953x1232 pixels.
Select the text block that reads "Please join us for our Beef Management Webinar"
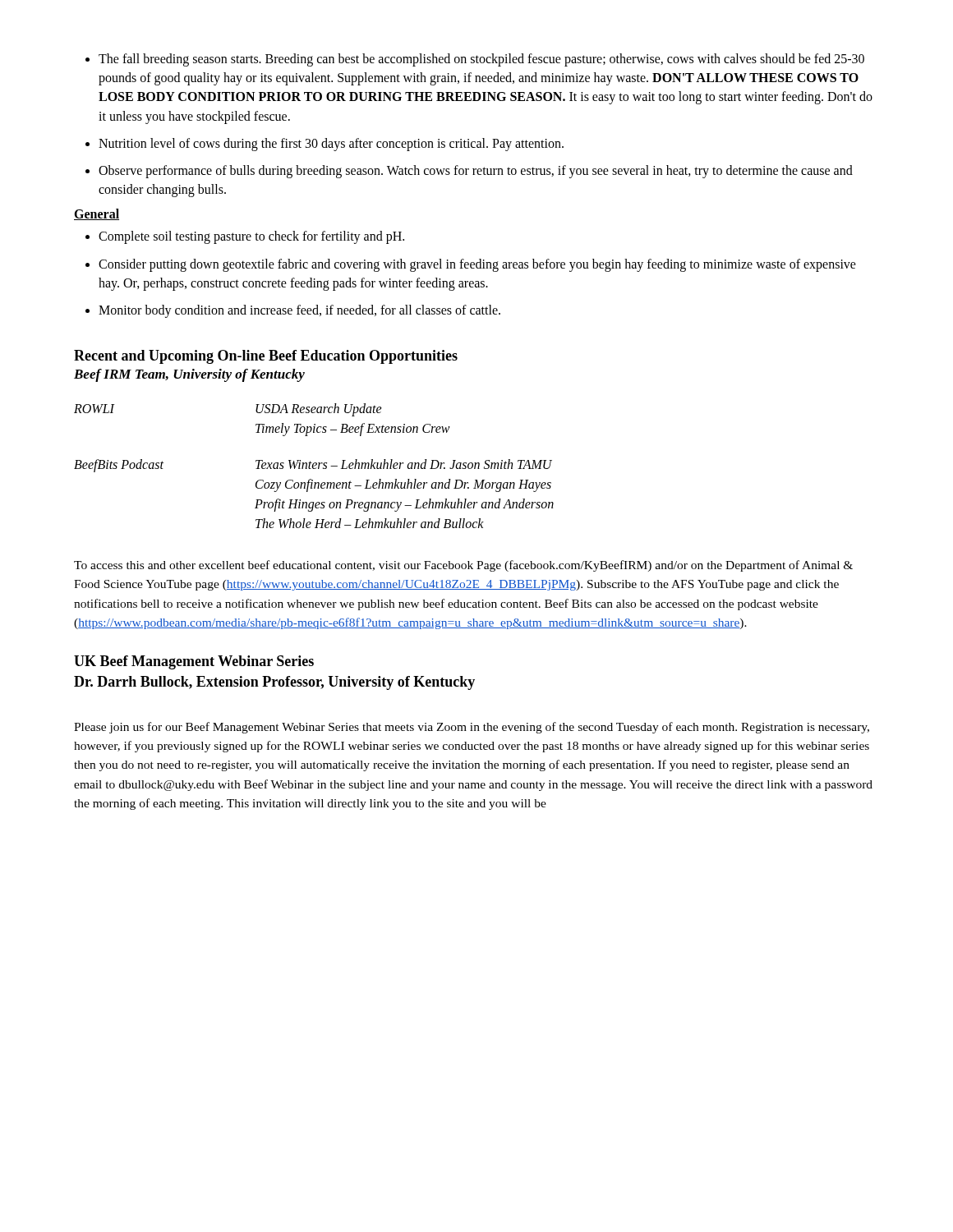click(476, 765)
